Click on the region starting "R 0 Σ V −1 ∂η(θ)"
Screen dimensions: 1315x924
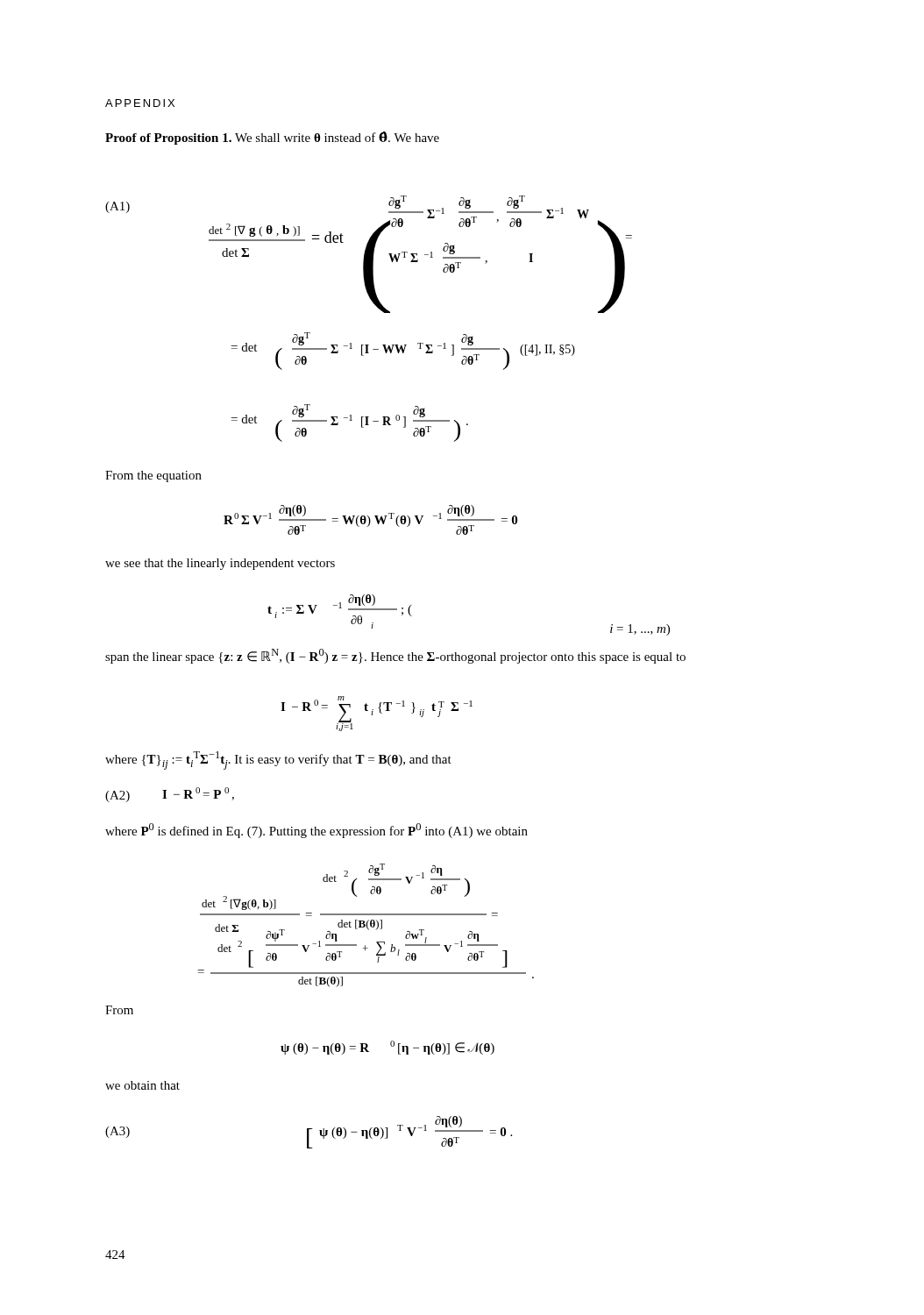click(x=456, y=517)
